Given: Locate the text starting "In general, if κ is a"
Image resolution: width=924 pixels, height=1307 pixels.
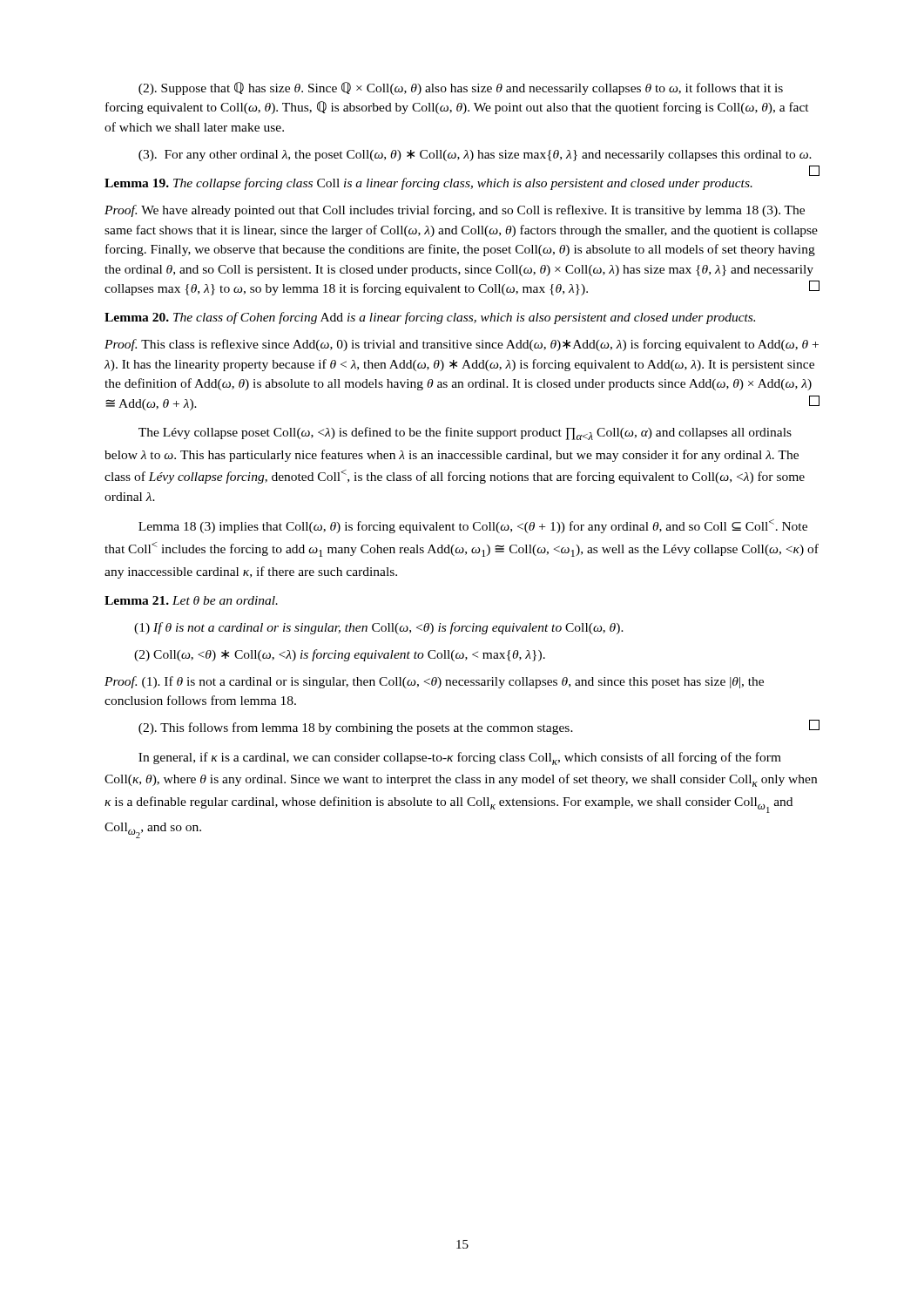Looking at the screenshot, I should 462,794.
